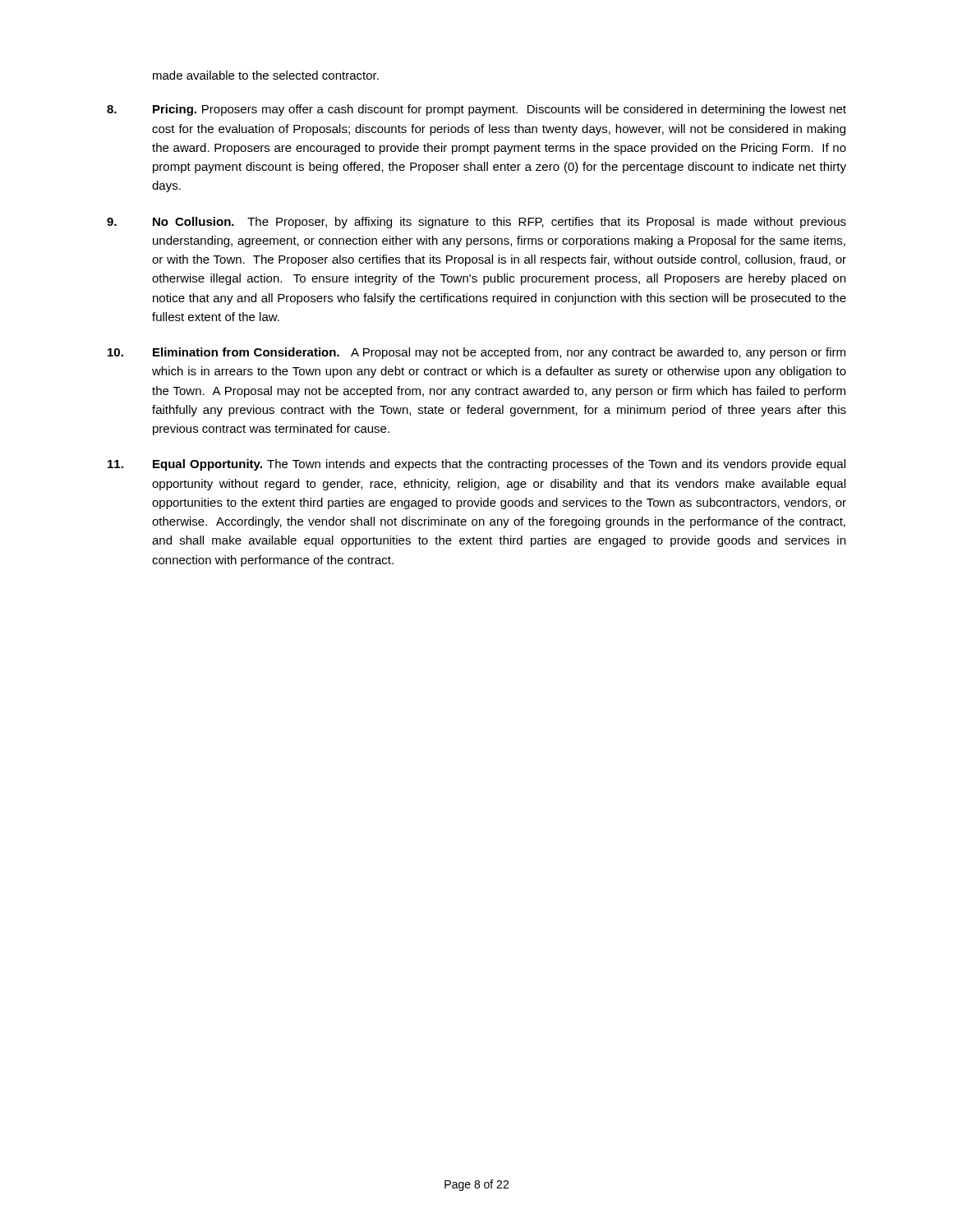Point to the text block starting "8. Pricing. Proposers may"
The height and width of the screenshot is (1232, 953).
pyautogui.click(x=476, y=147)
